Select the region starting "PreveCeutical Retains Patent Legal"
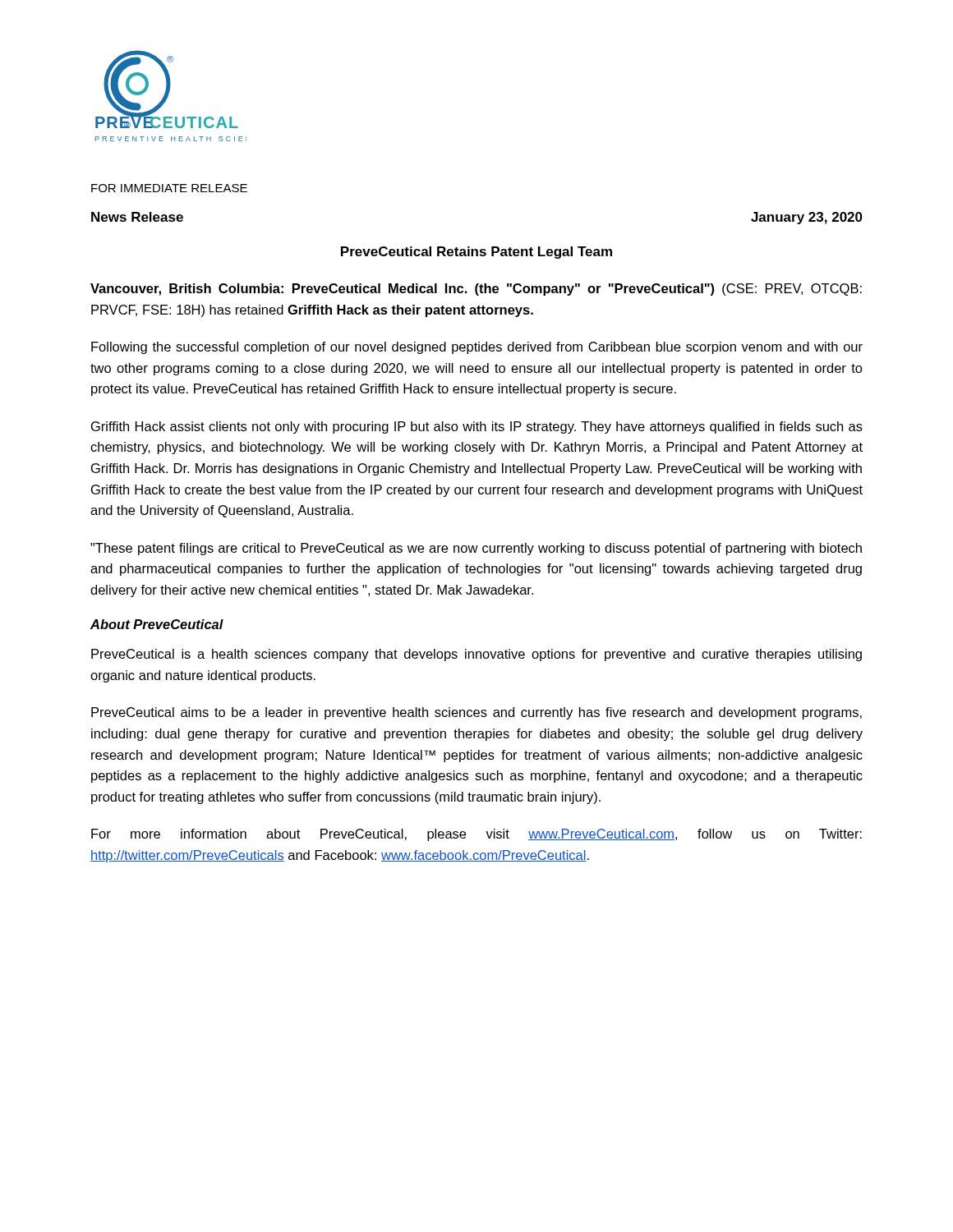This screenshot has width=953, height=1232. 476,252
